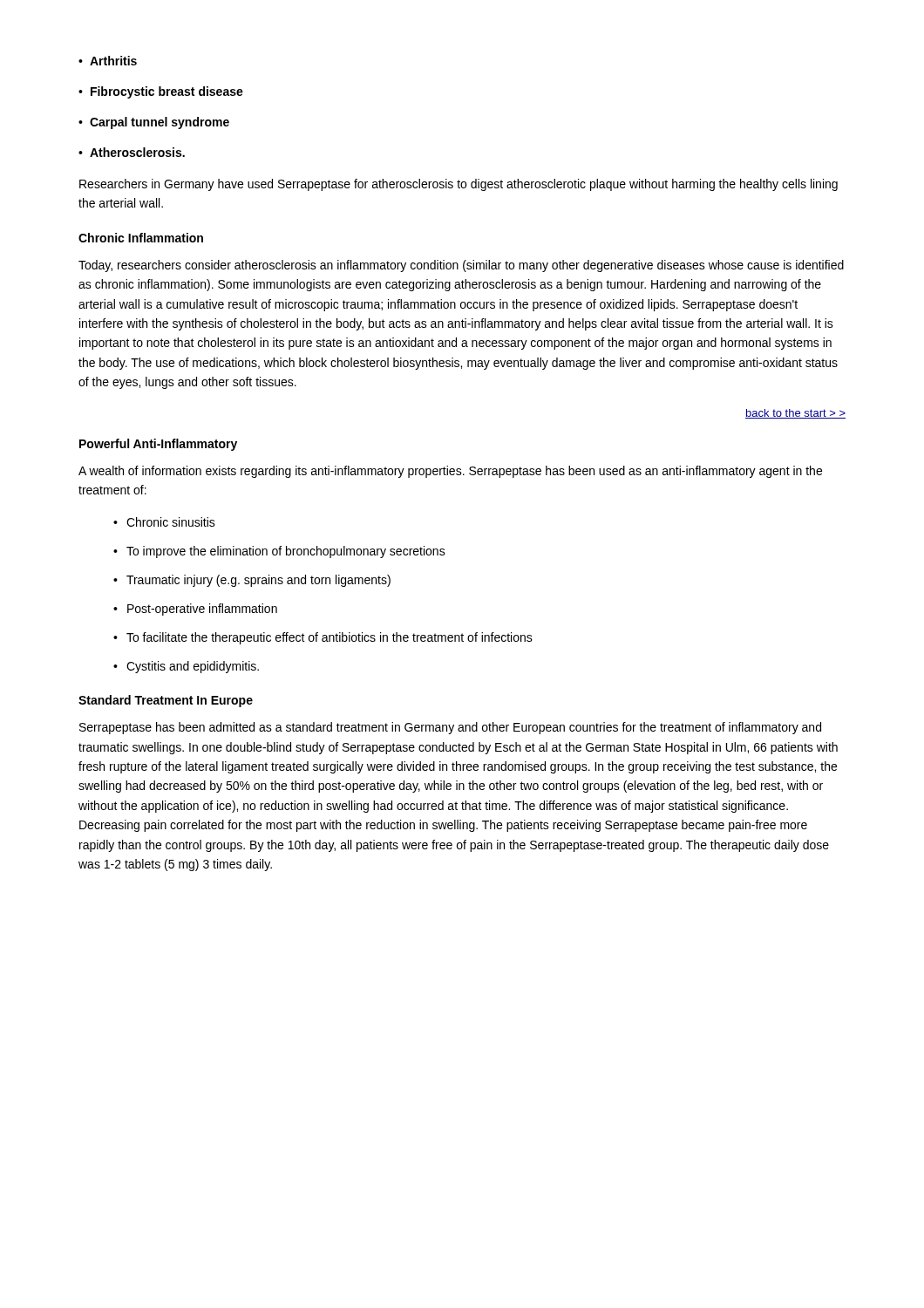Point to the text block starting "A wealth of information exists"
The image size is (924, 1308).
451,480
